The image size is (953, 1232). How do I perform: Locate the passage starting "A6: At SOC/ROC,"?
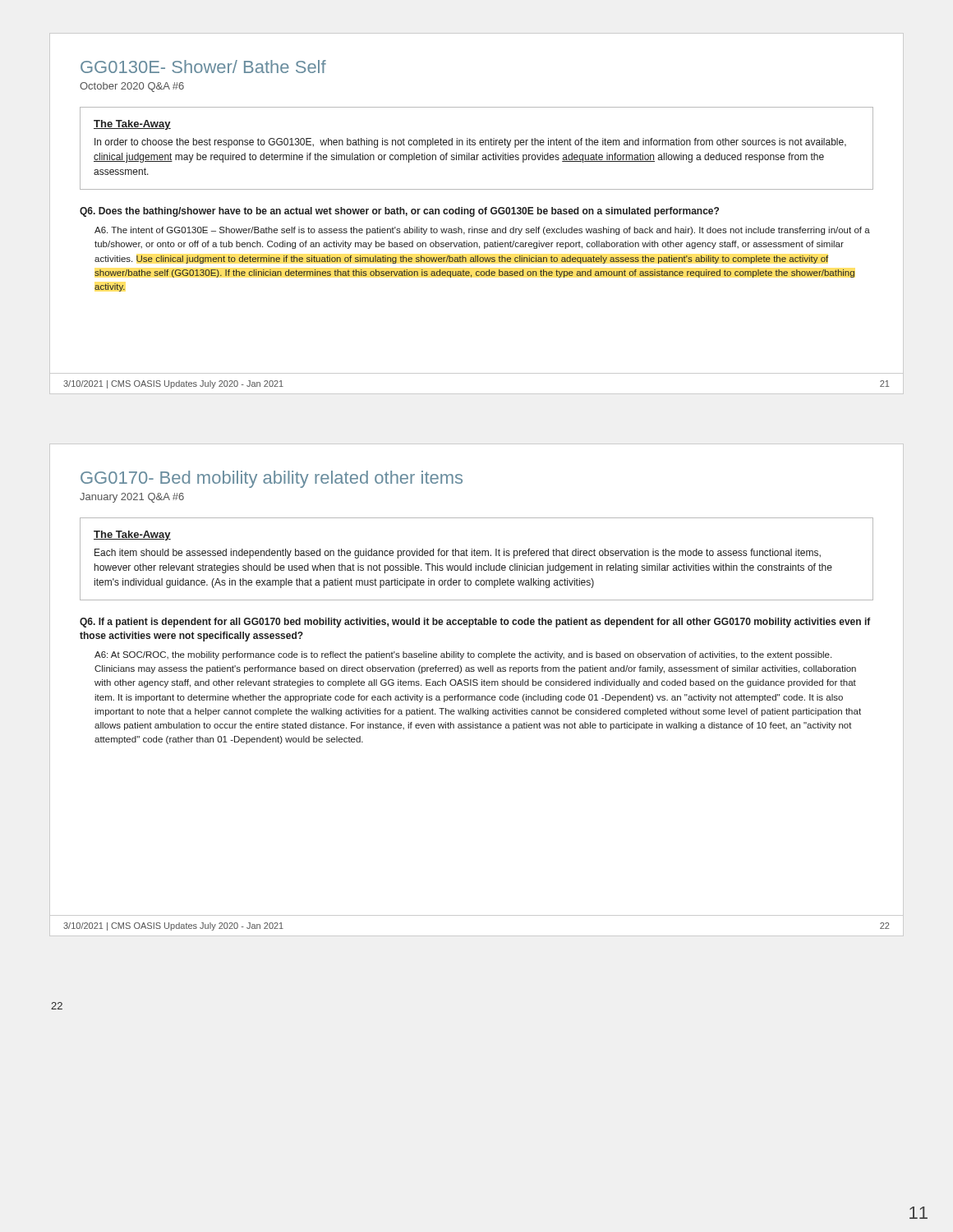click(x=478, y=697)
